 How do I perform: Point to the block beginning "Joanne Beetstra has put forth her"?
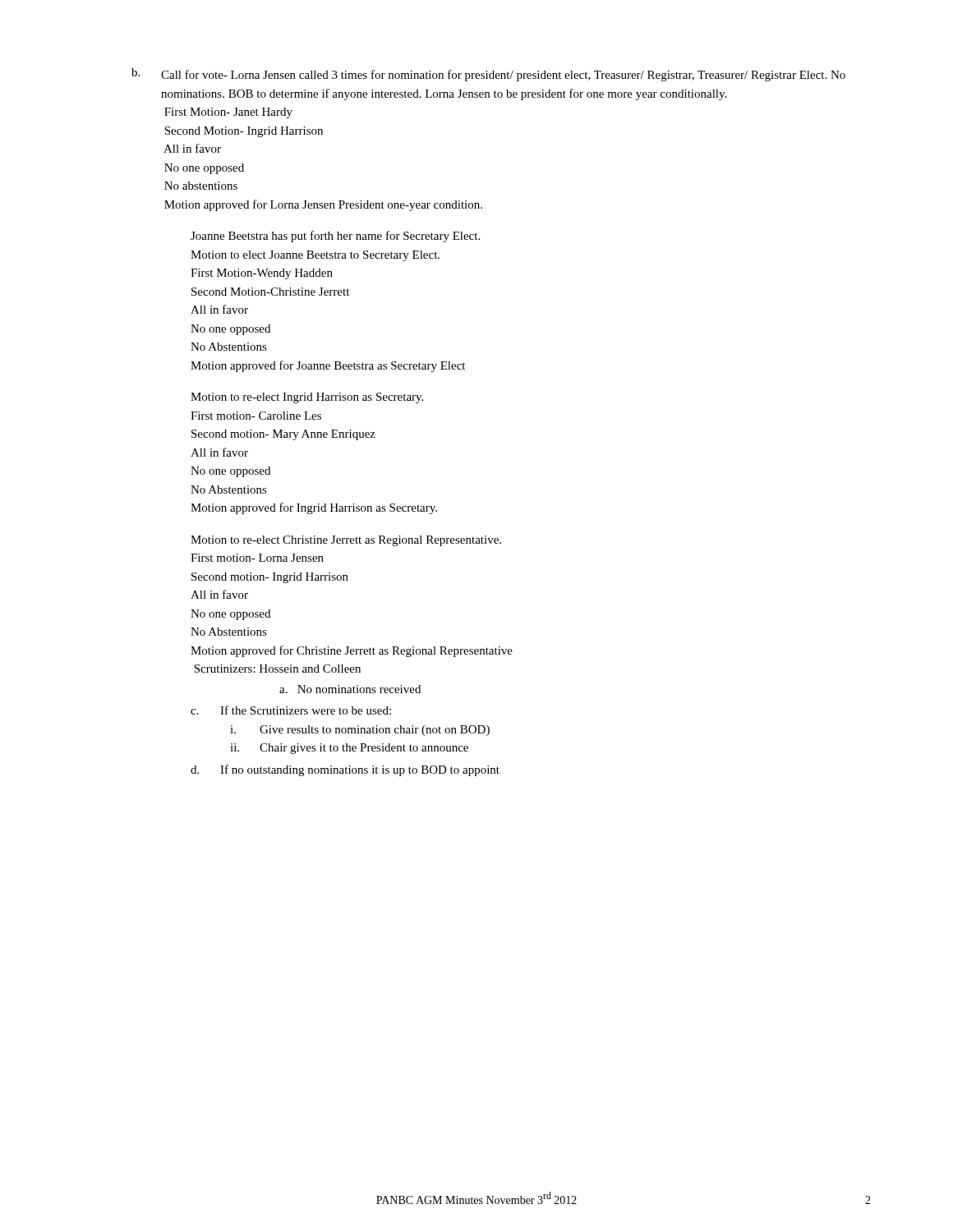coord(336,300)
